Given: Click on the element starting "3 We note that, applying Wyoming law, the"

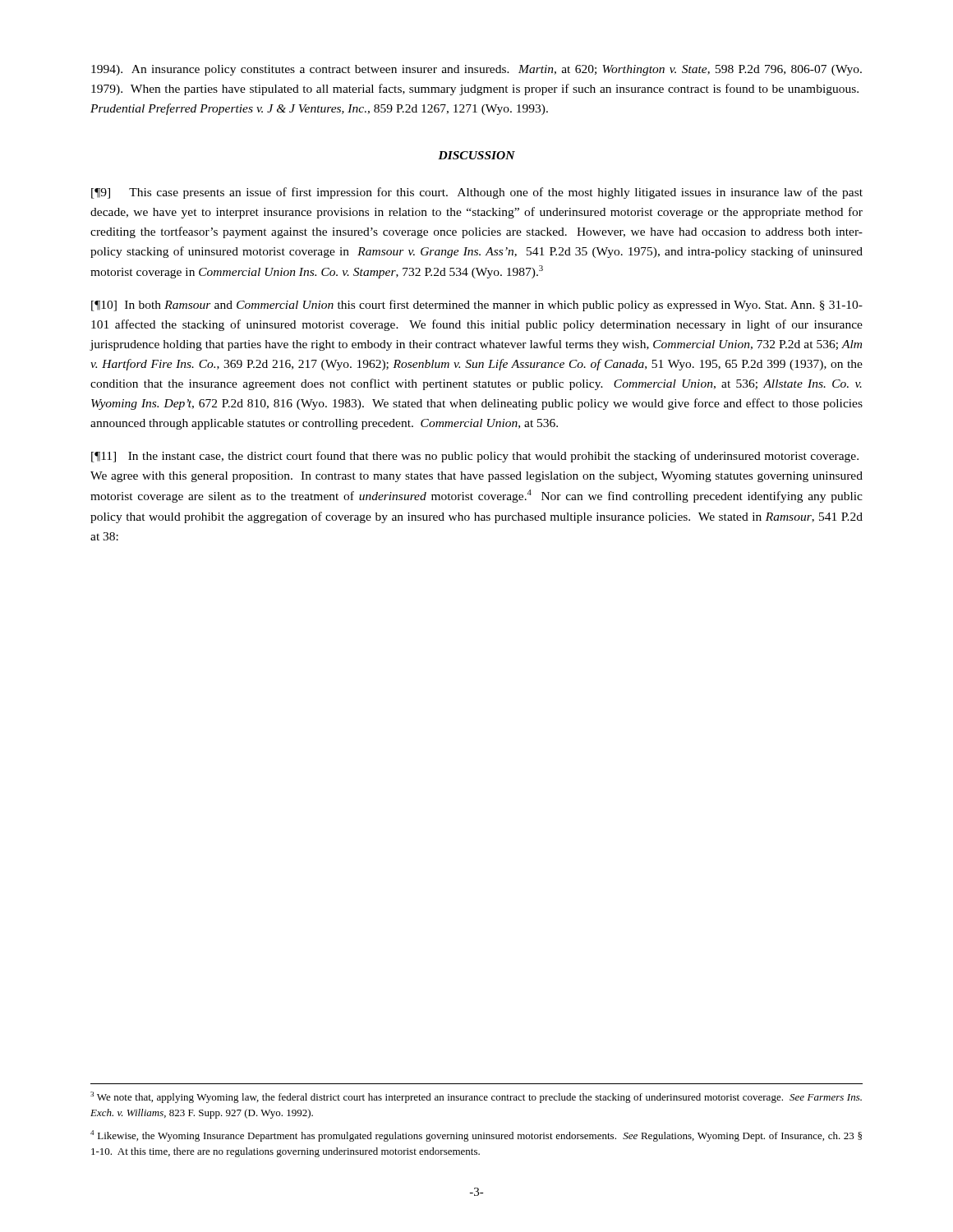Looking at the screenshot, I should pyautogui.click(x=476, y=1104).
